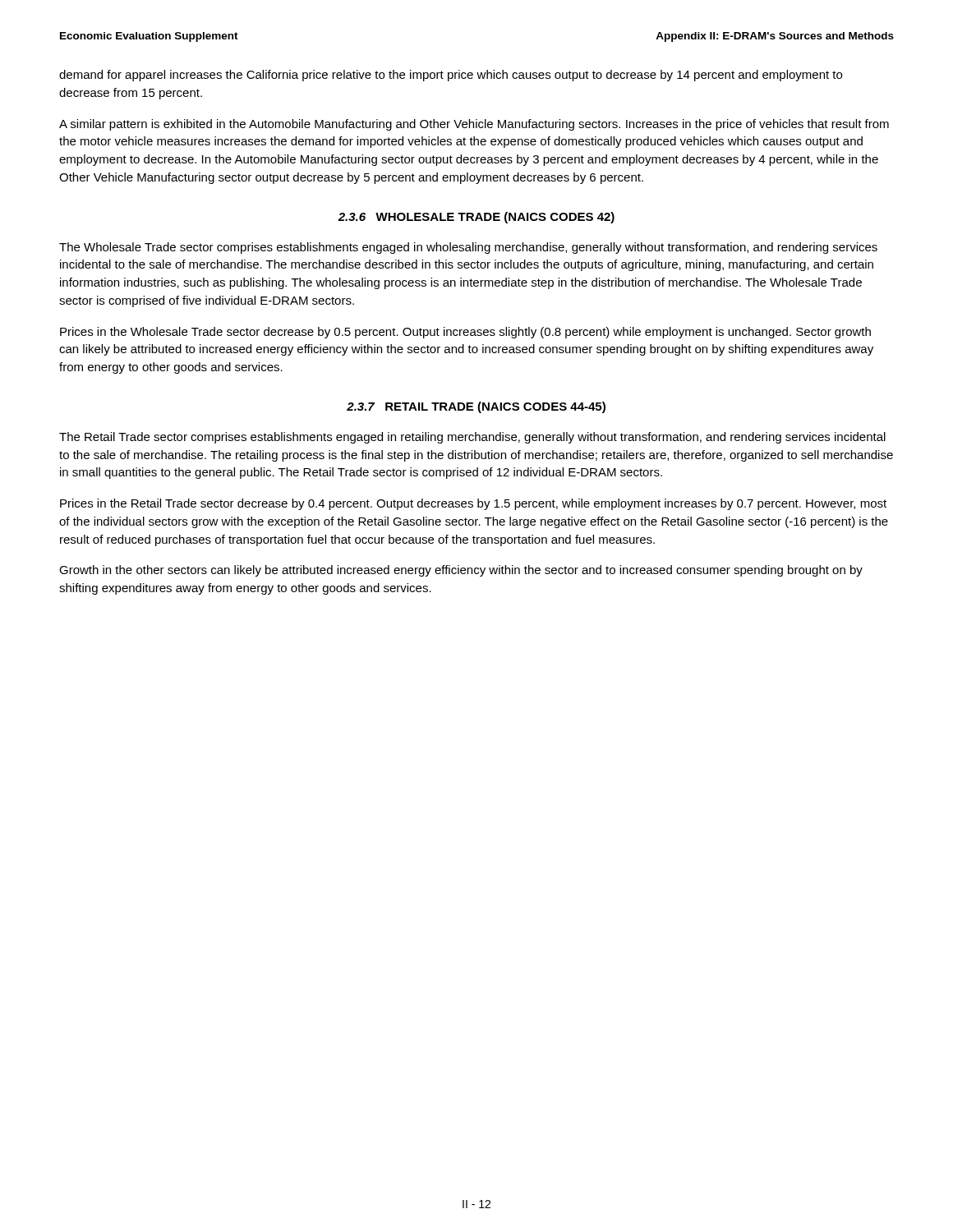This screenshot has width=953, height=1232.
Task: Find the text block containing "Growth in the other"
Action: tap(461, 579)
